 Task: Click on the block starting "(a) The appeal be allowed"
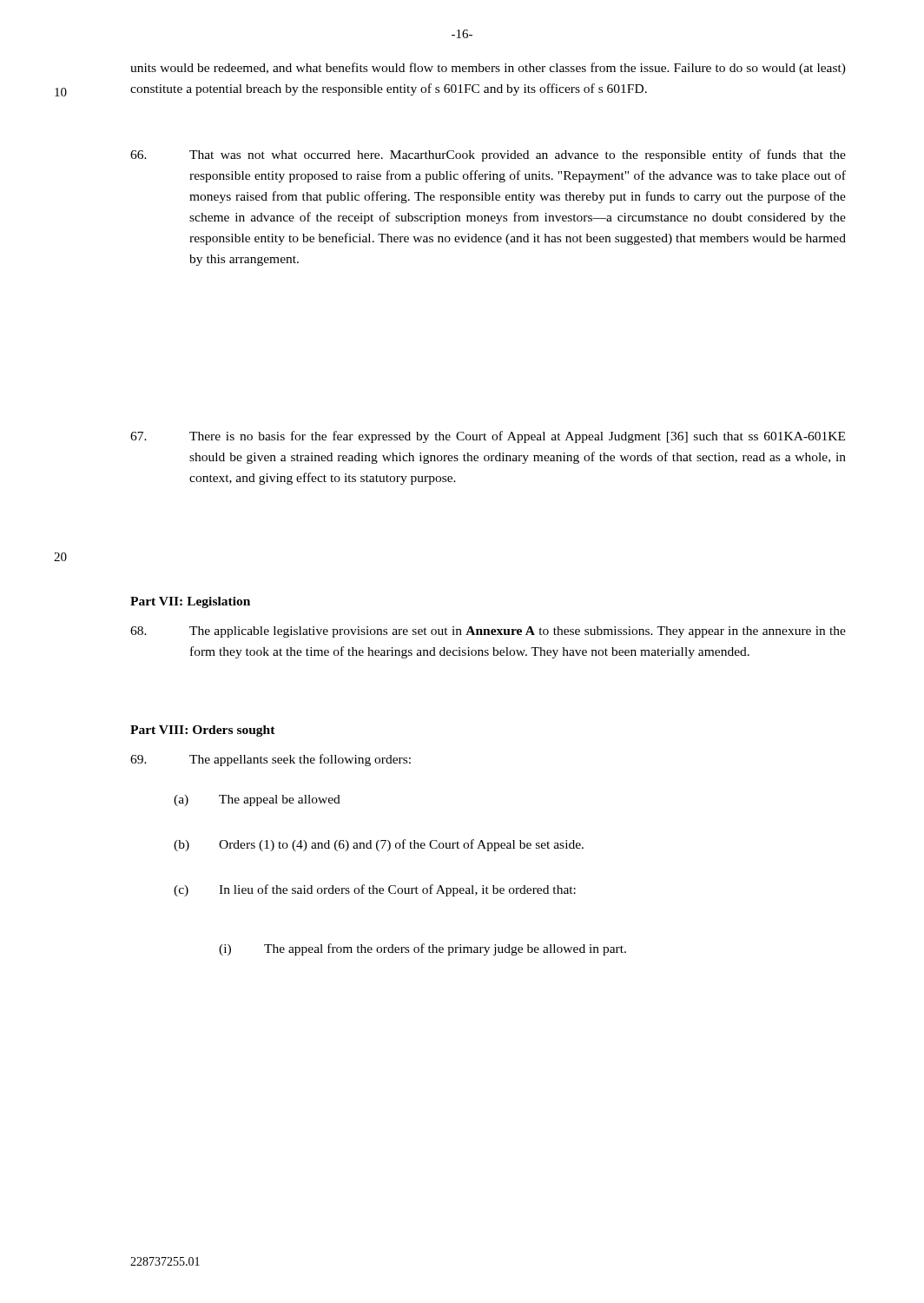coord(257,800)
